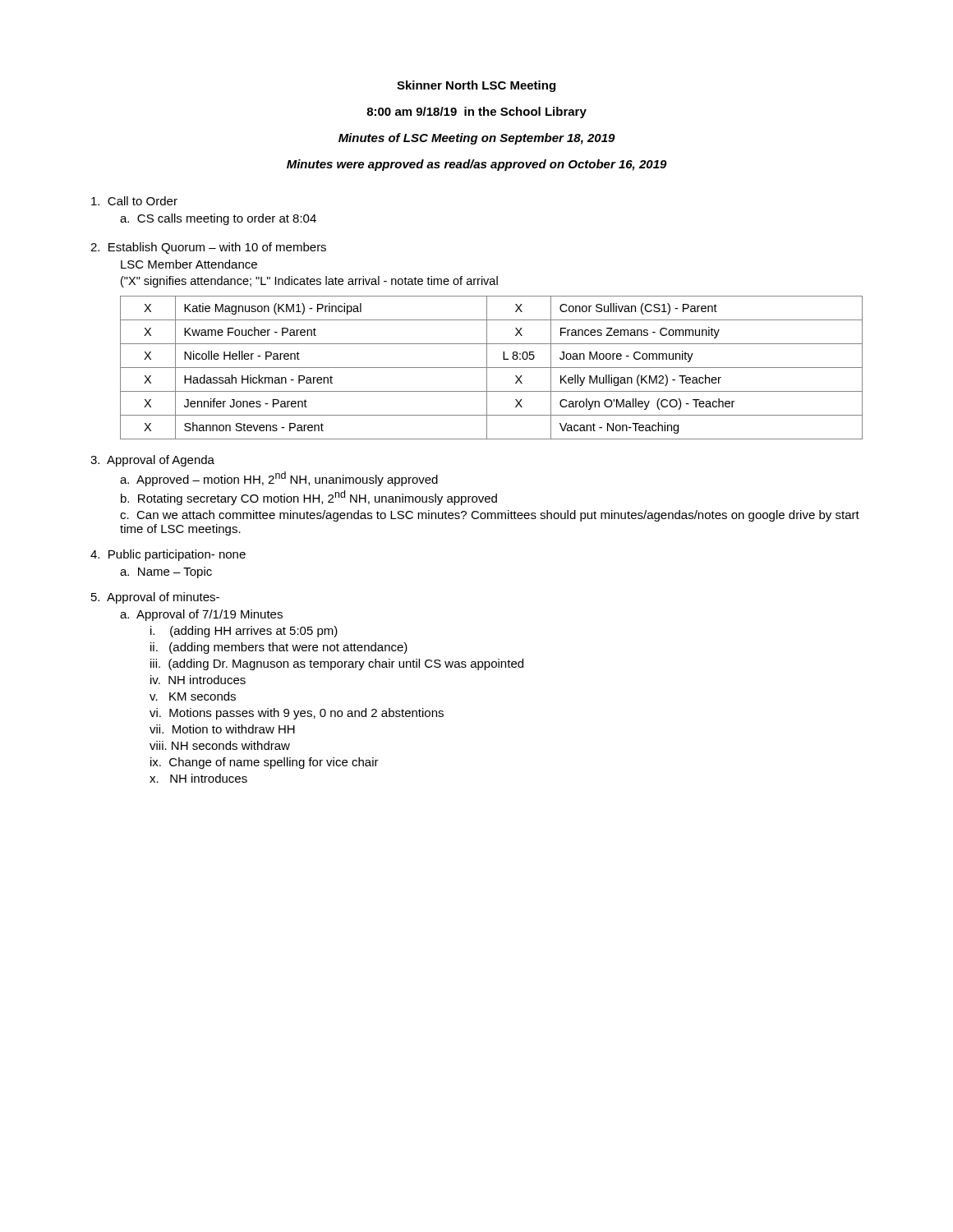This screenshot has height=1232, width=953.
Task: Select the block starting "ii. (adding members that were not"
Action: coord(279,647)
